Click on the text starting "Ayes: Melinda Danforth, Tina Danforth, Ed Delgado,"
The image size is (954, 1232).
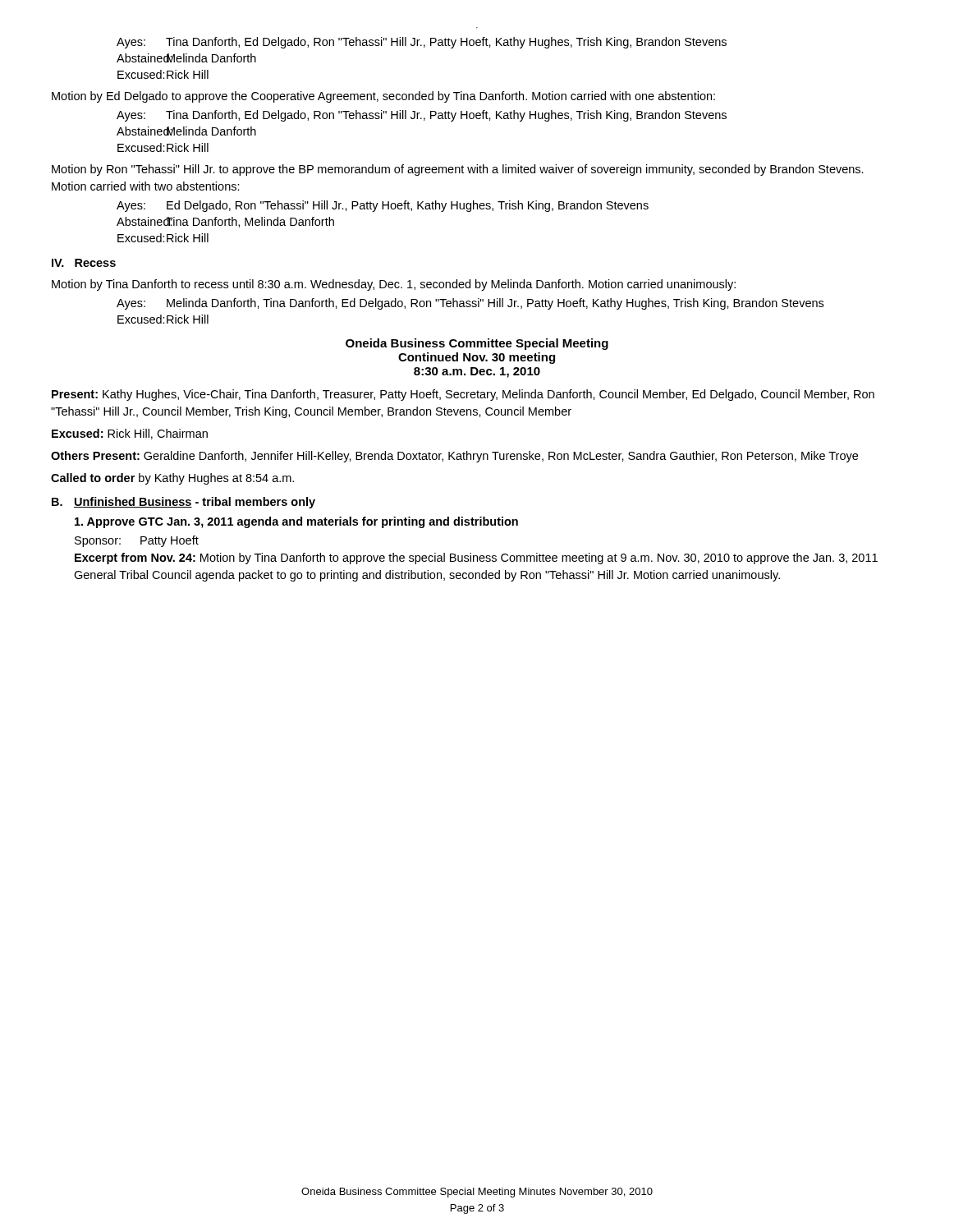(477, 311)
